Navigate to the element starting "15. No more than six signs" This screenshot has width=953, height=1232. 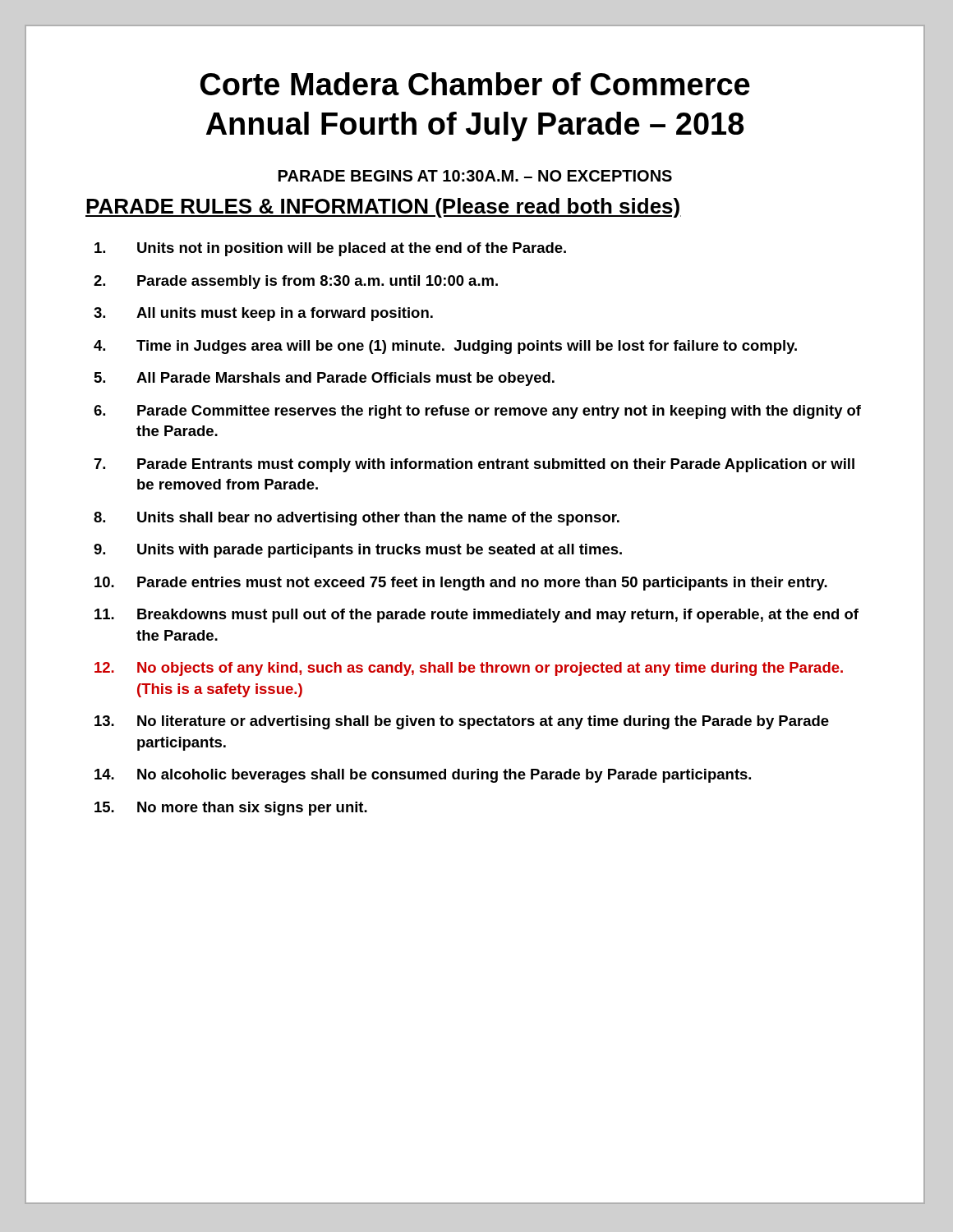pos(231,809)
